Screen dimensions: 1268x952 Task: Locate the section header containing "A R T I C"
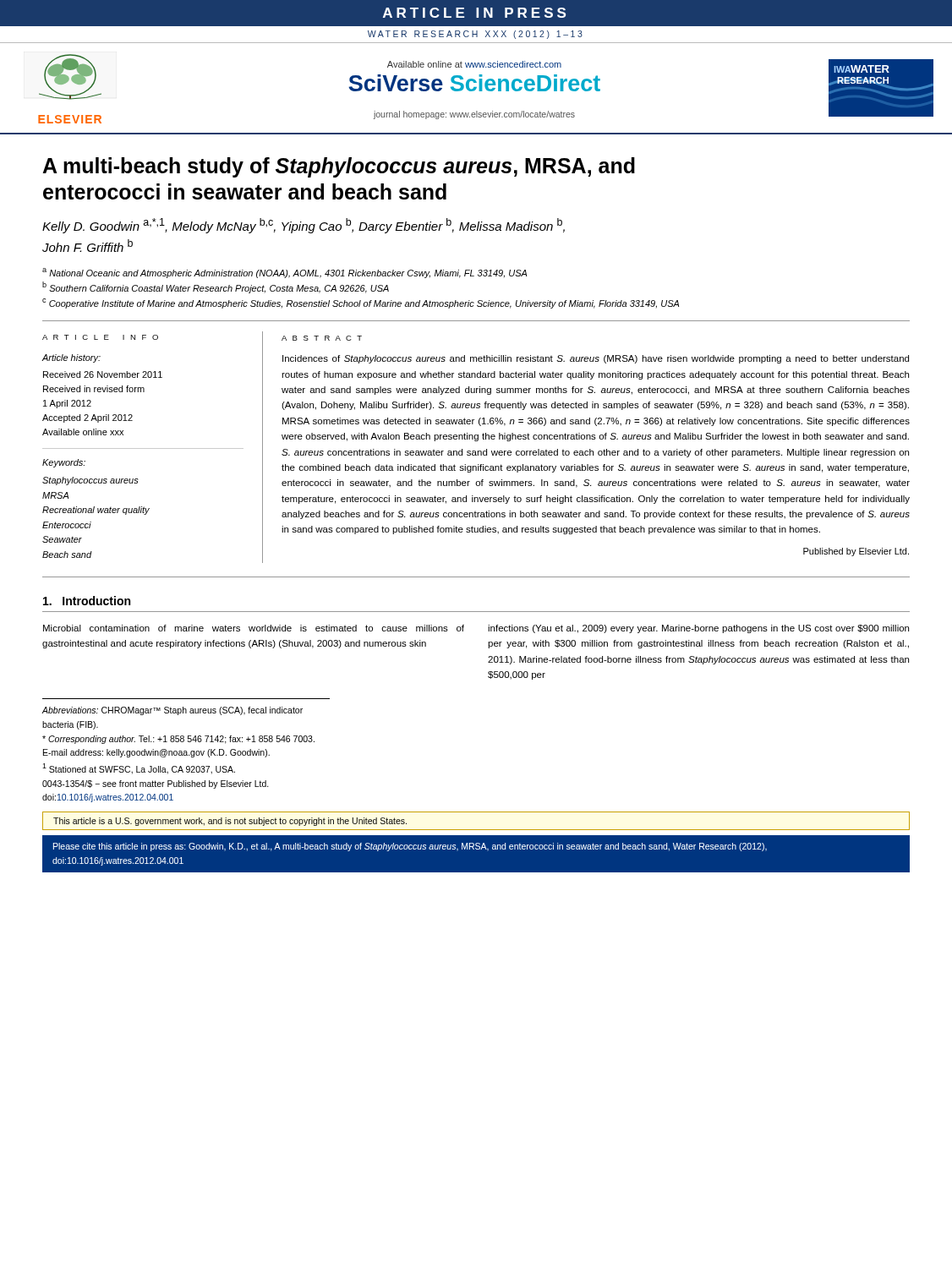pyautogui.click(x=101, y=337)
